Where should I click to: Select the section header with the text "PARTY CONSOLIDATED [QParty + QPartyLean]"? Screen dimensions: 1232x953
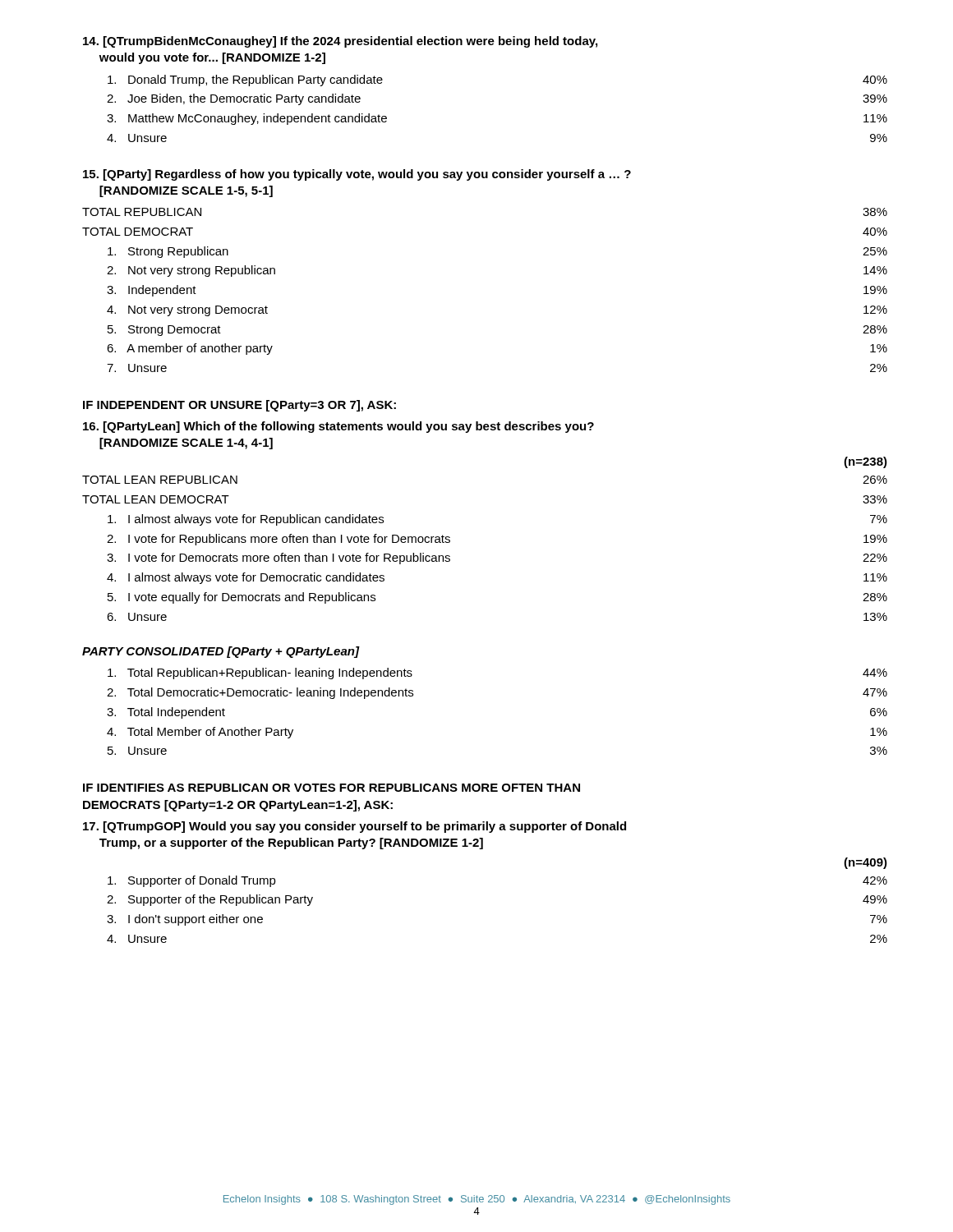tap(221, 651)
